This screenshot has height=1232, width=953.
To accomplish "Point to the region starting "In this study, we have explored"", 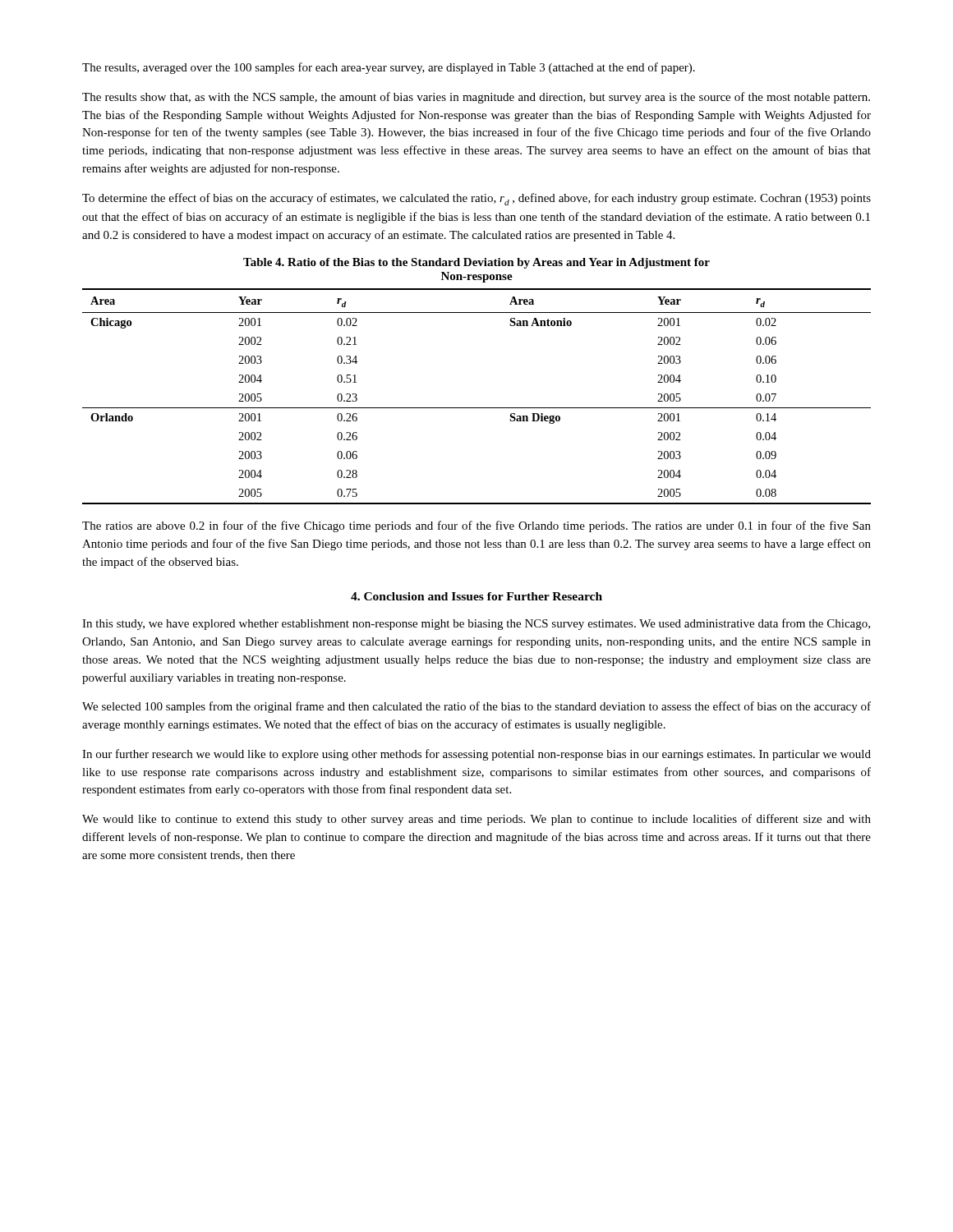I will click(476, 651).
